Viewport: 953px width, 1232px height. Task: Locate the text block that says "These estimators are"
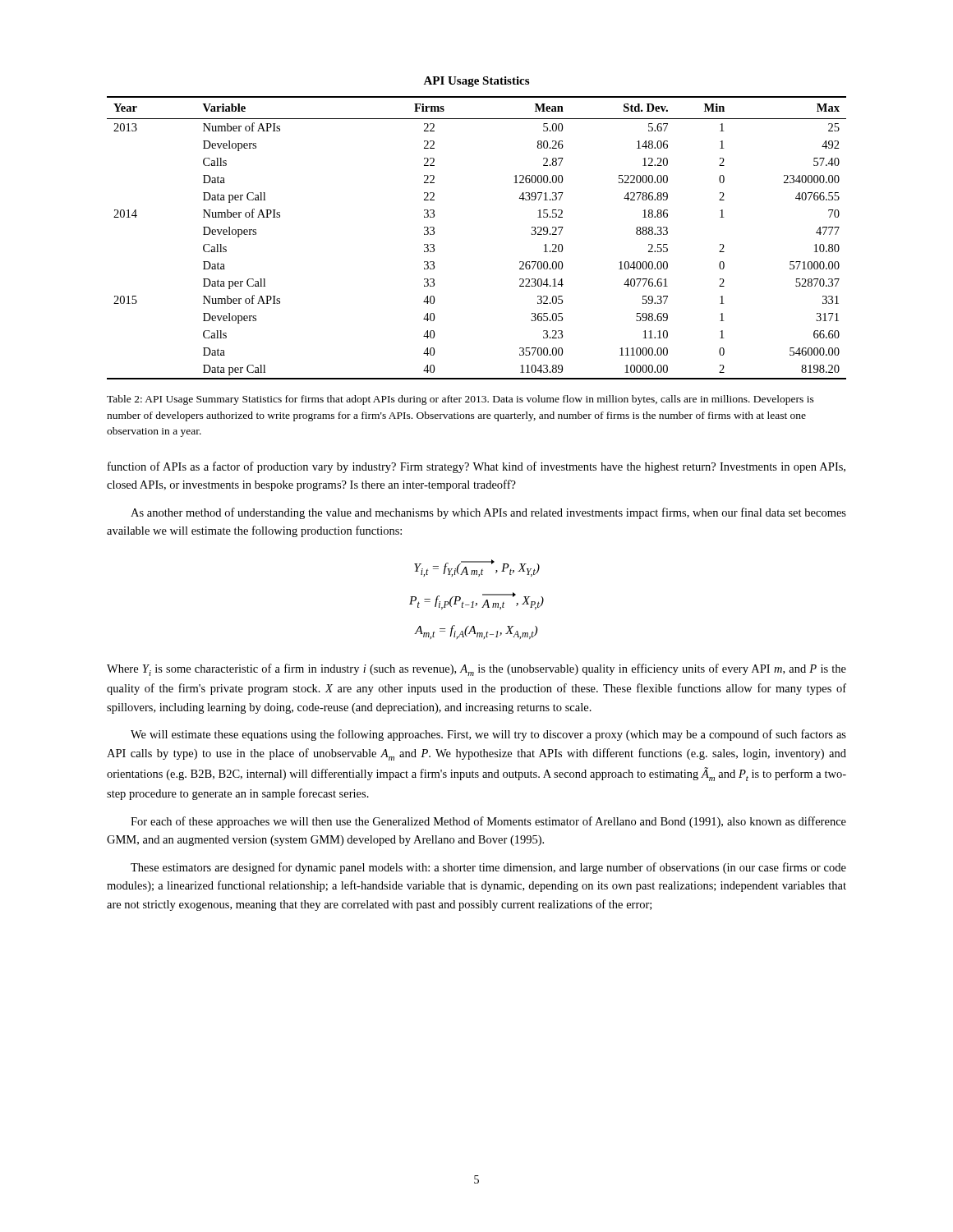[x=476, y=886]
